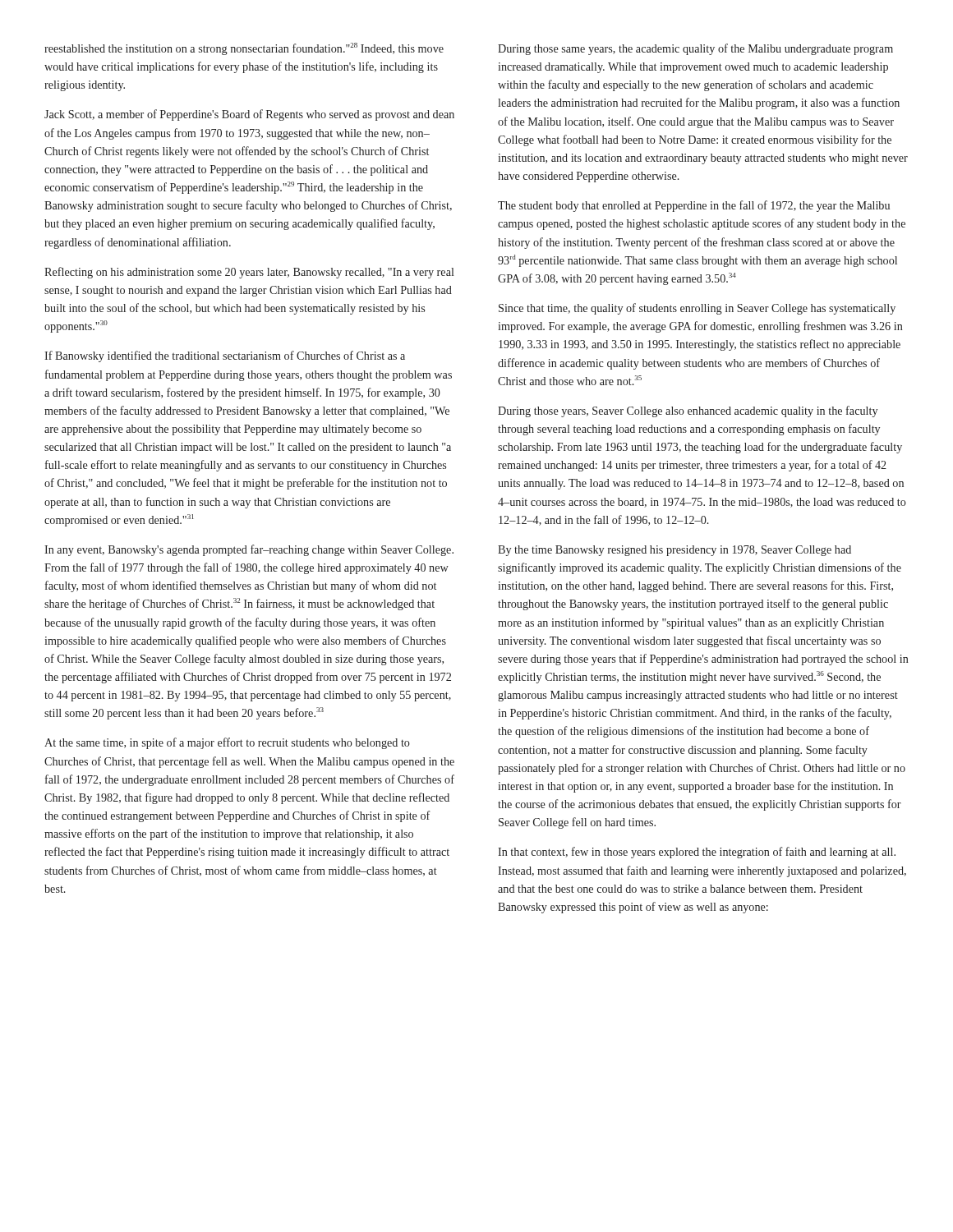Navigate to the text starting "By the time Banowsky resigned his presidency in"
Image resolution: width=953 pixels, height=1232 pixels.
[x=703, y=686]
